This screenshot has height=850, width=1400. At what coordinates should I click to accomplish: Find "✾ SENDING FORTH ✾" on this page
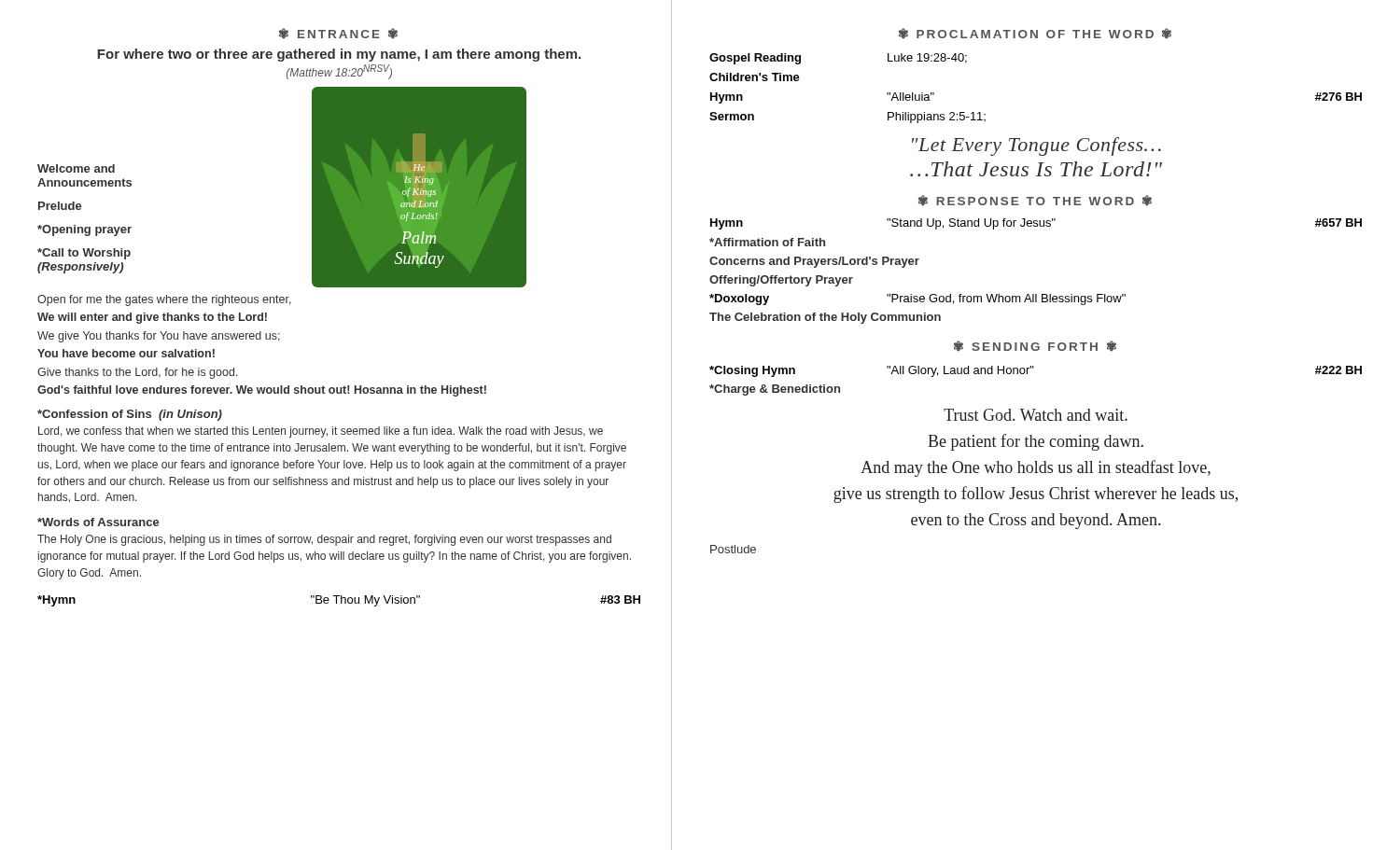[x=1036, y=347]
